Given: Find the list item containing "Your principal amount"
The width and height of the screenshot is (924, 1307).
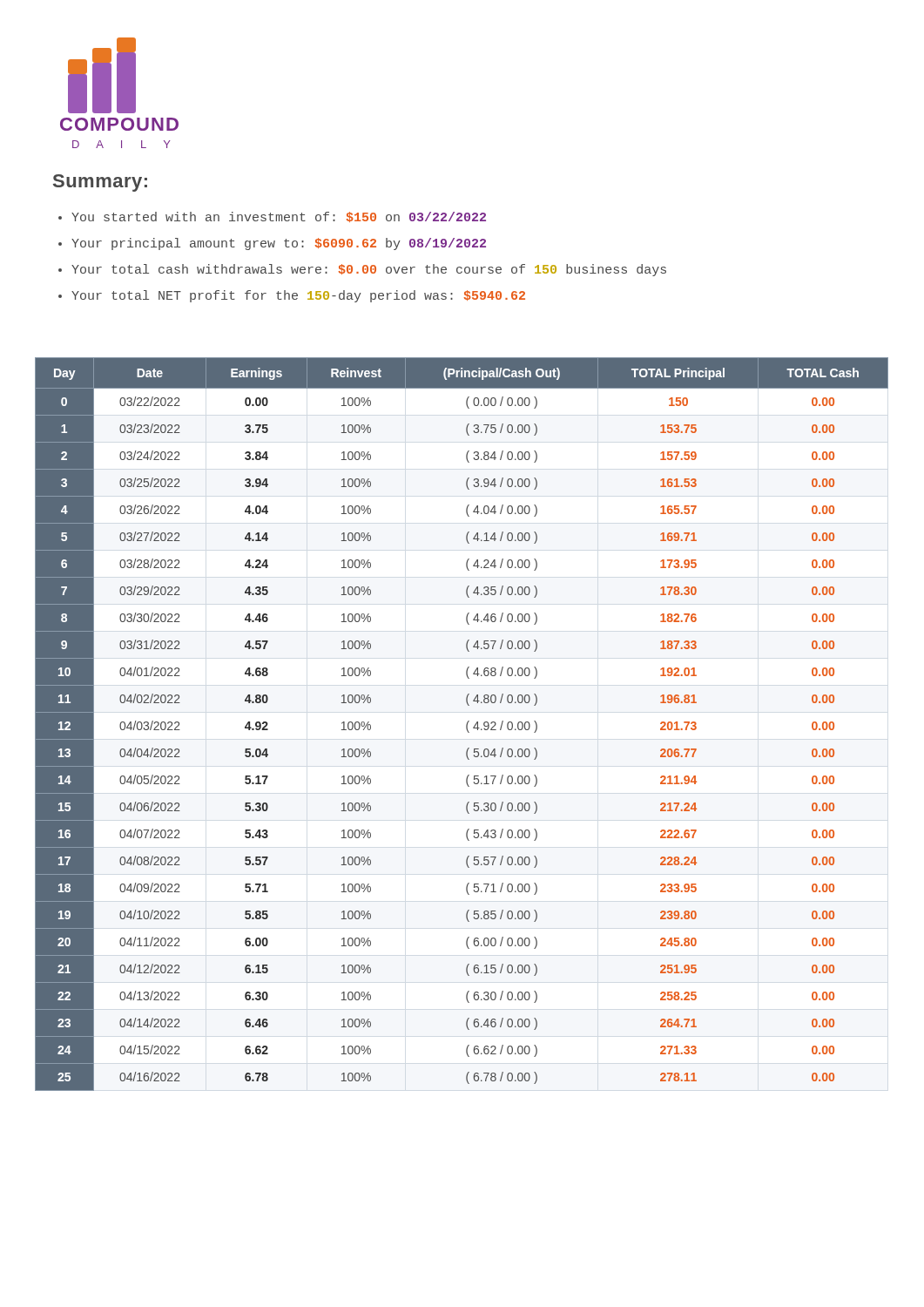Looking at the screenshot, I should 270,244.
